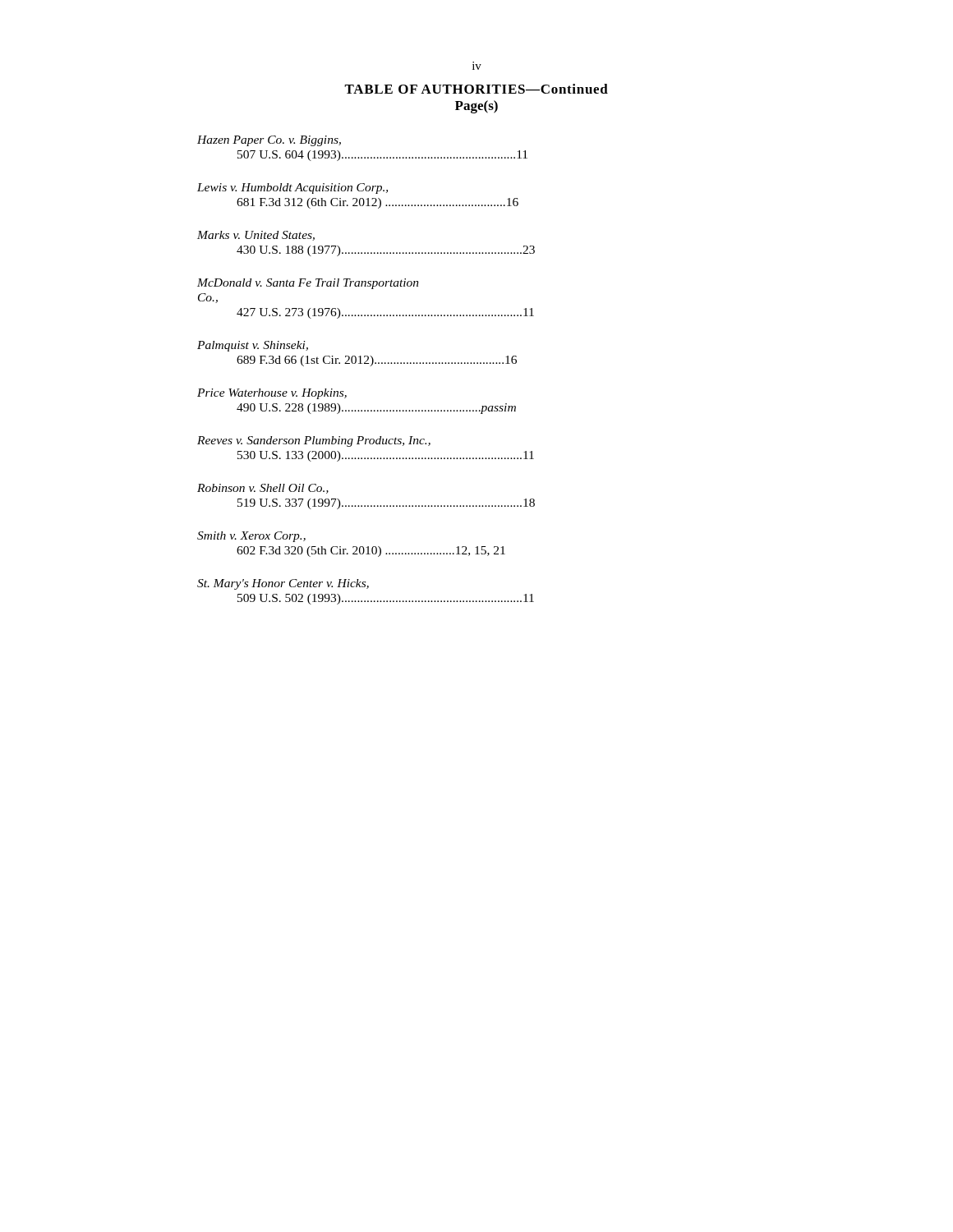The image size is (953, 1232).
Task: Locate the text starting "Robinson v. Shell Oil"
Action: [476, 495]
